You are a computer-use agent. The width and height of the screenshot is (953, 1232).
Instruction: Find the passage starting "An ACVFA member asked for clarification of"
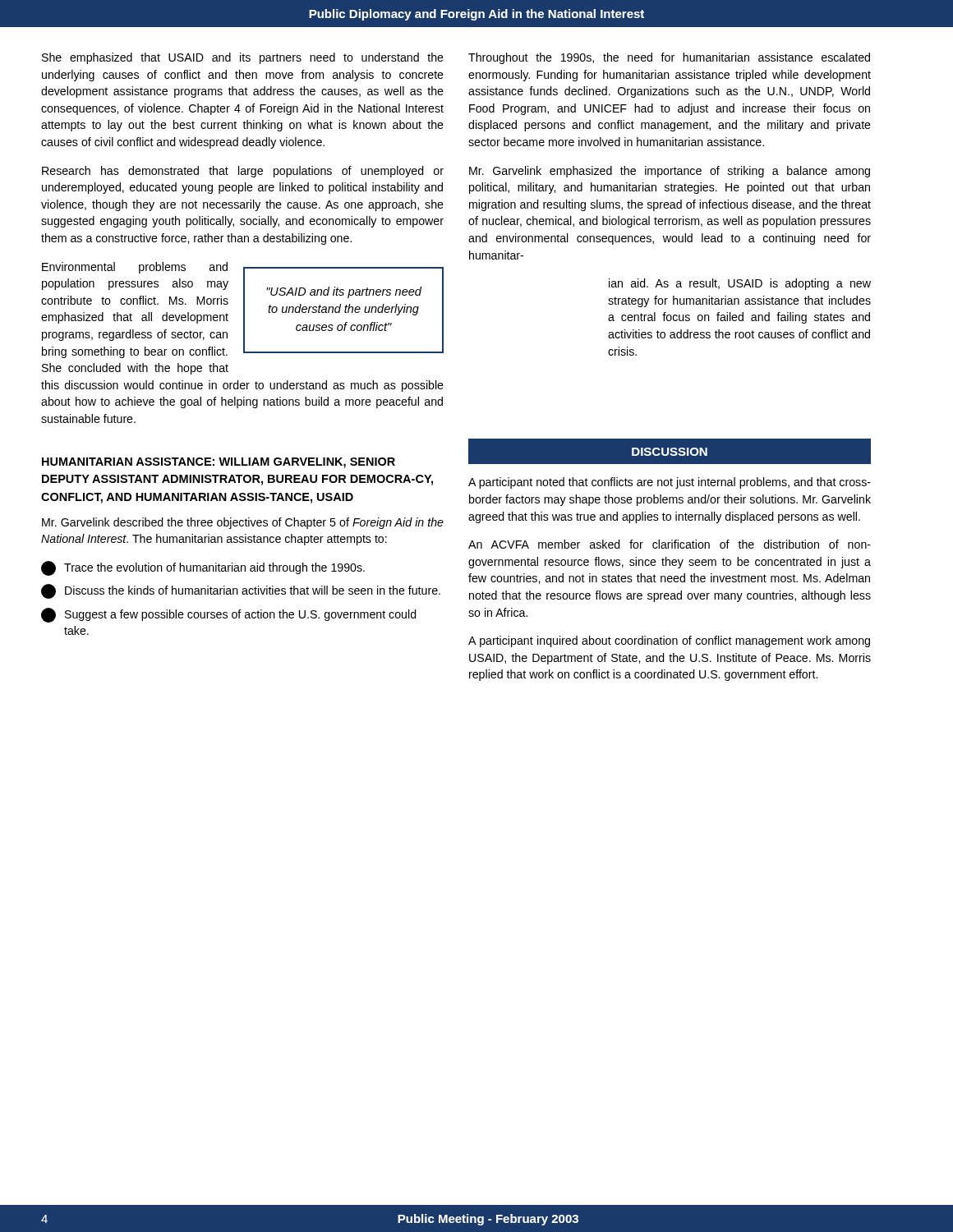(670, 579)
